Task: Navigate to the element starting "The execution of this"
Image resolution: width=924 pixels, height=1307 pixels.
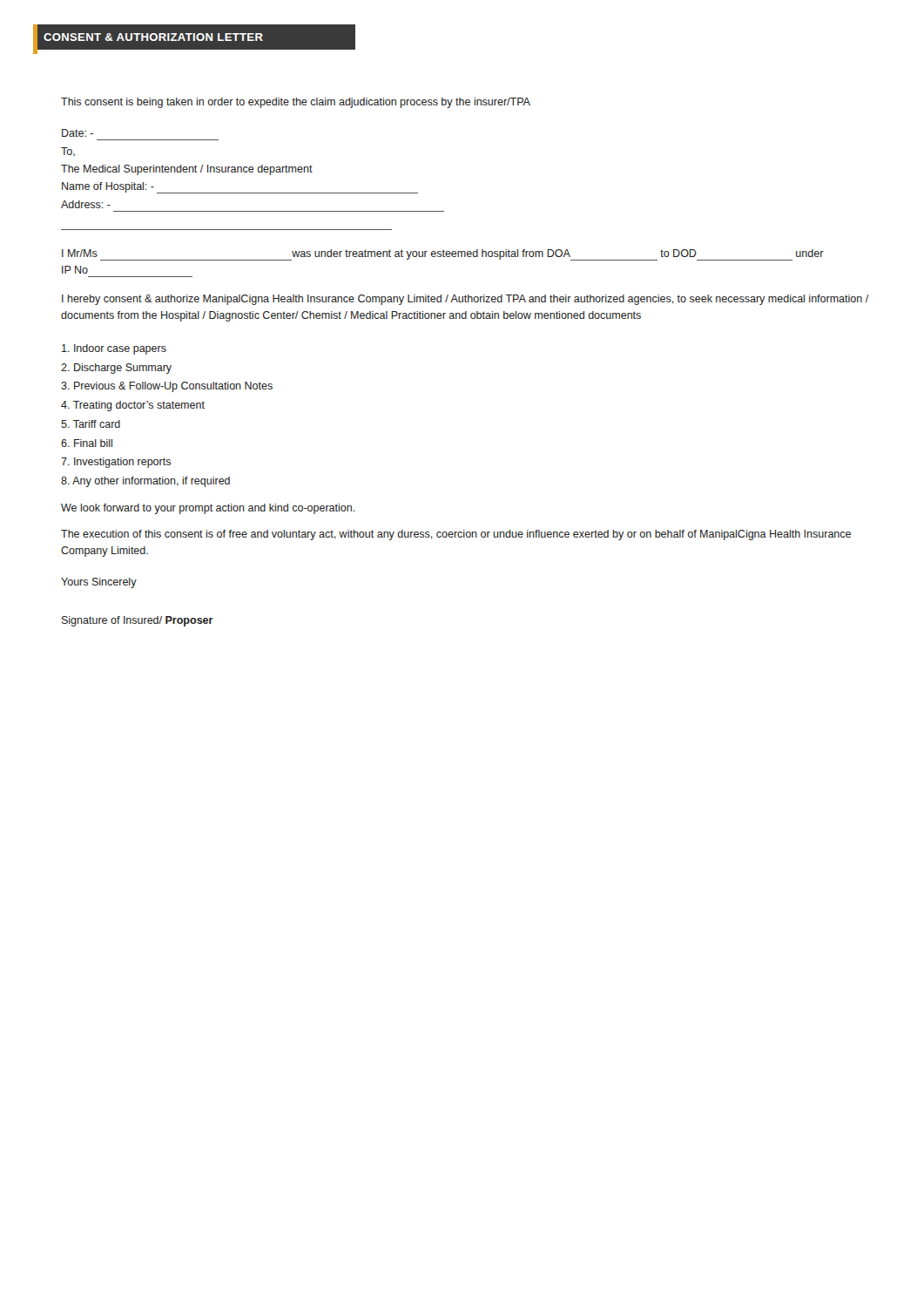Action: [456, 542]
